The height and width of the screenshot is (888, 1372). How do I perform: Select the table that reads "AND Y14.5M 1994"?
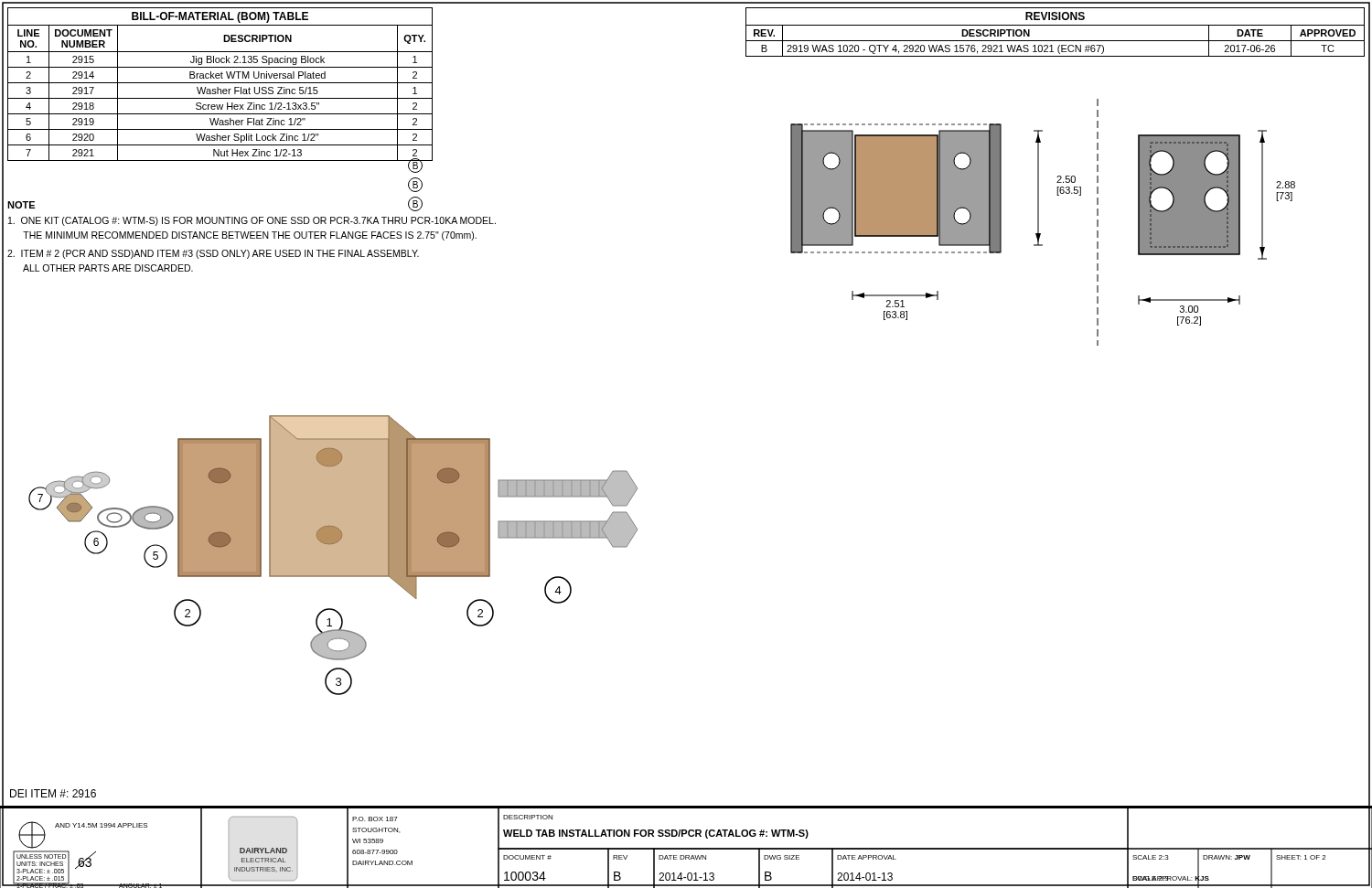[x=686, y=847]
